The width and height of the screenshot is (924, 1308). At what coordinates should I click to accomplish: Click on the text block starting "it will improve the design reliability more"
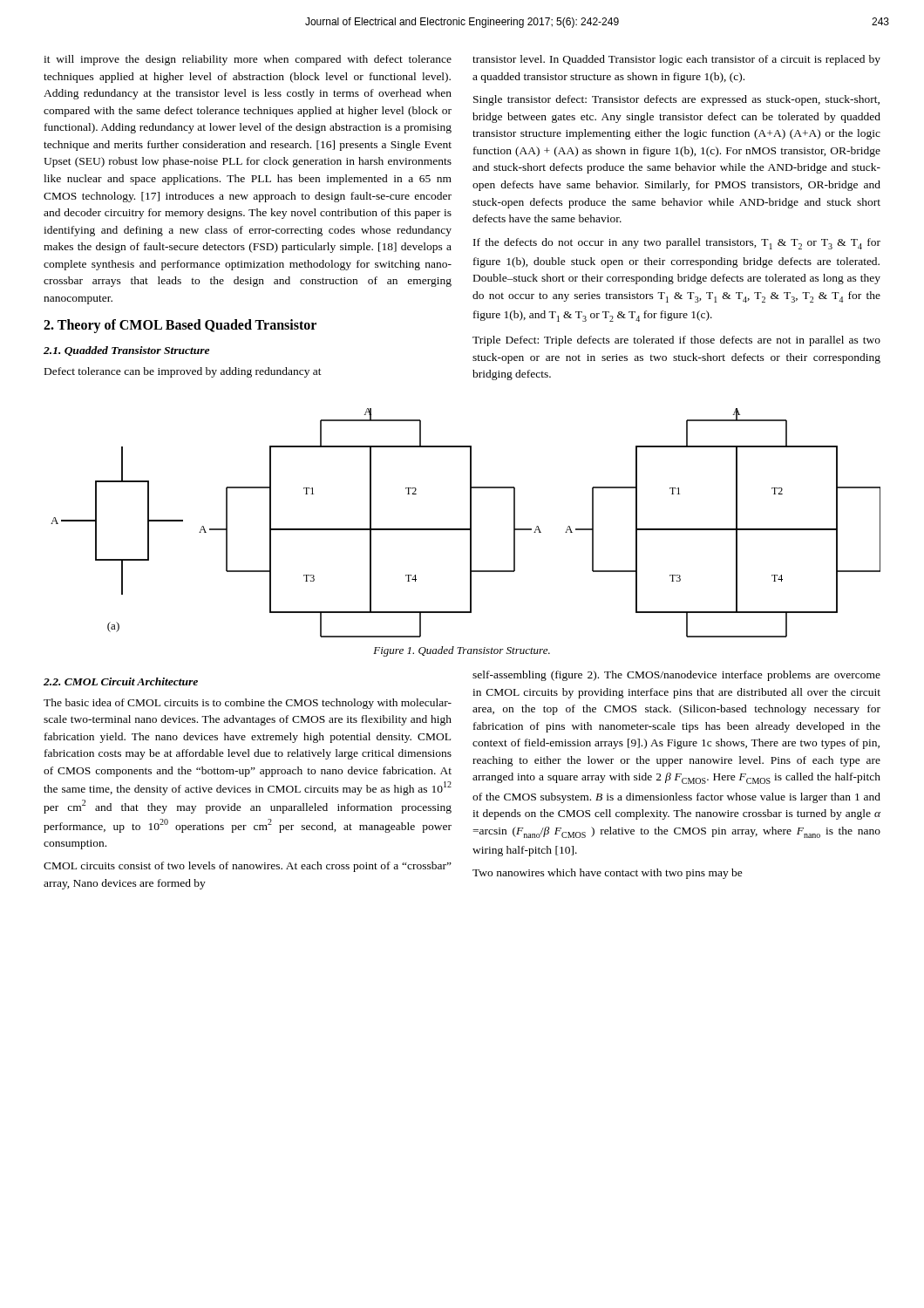tap(248, 215)
